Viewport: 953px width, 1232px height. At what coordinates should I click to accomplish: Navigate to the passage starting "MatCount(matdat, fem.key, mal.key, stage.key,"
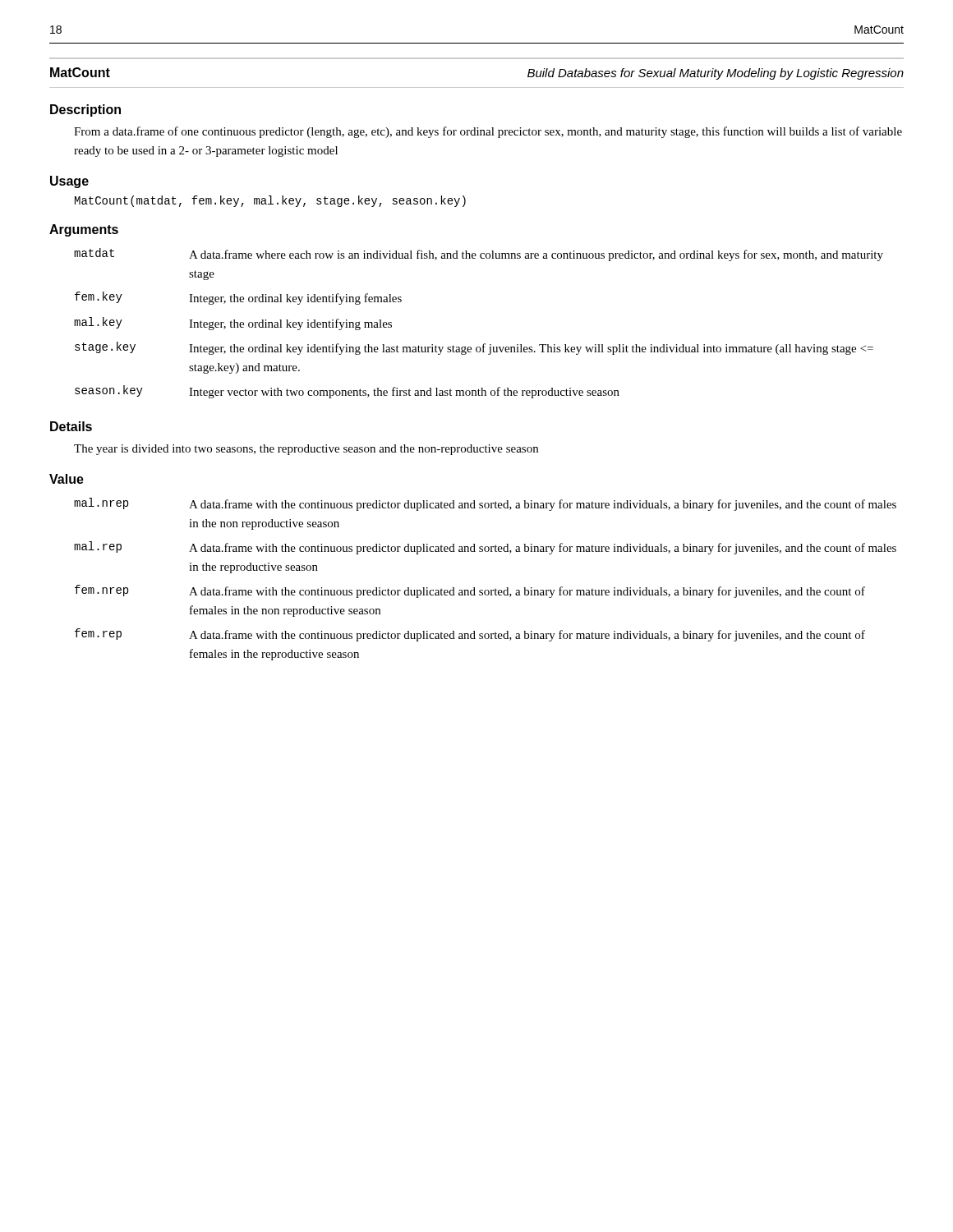point(271,201)
